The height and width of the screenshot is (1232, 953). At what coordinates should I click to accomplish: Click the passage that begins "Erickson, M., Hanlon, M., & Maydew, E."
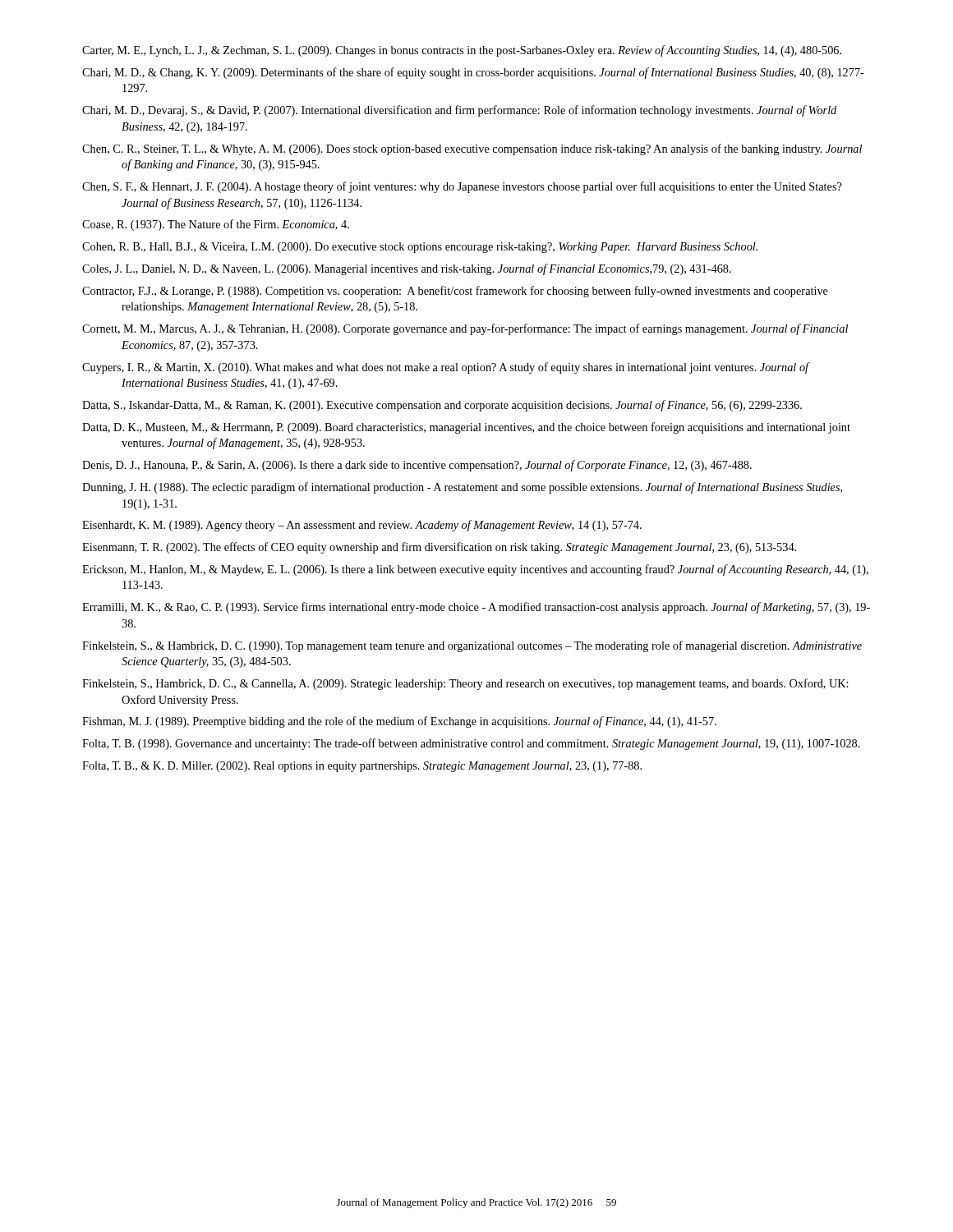(475, 577)
